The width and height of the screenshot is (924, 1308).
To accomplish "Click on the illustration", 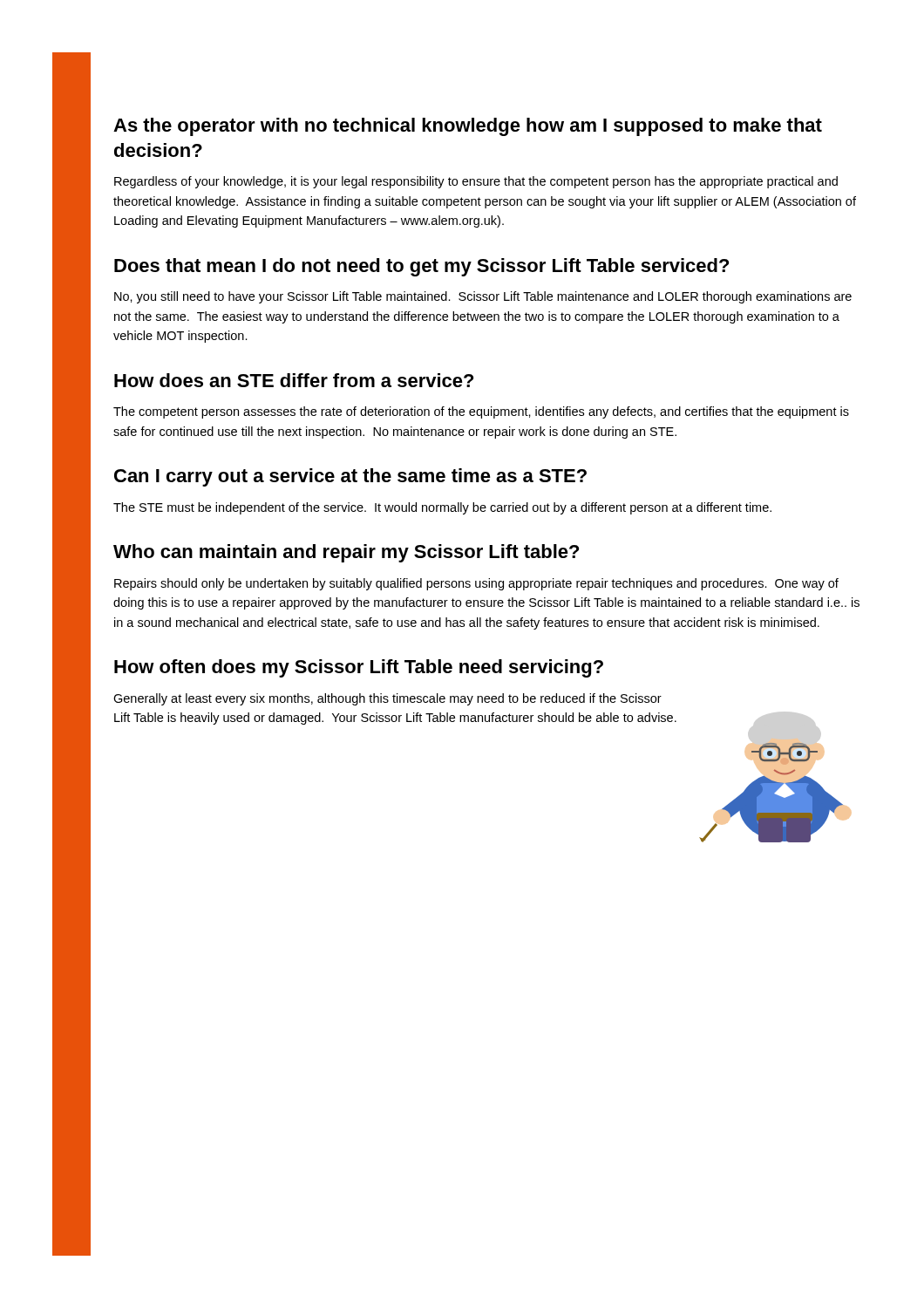I will pos(785,765).
